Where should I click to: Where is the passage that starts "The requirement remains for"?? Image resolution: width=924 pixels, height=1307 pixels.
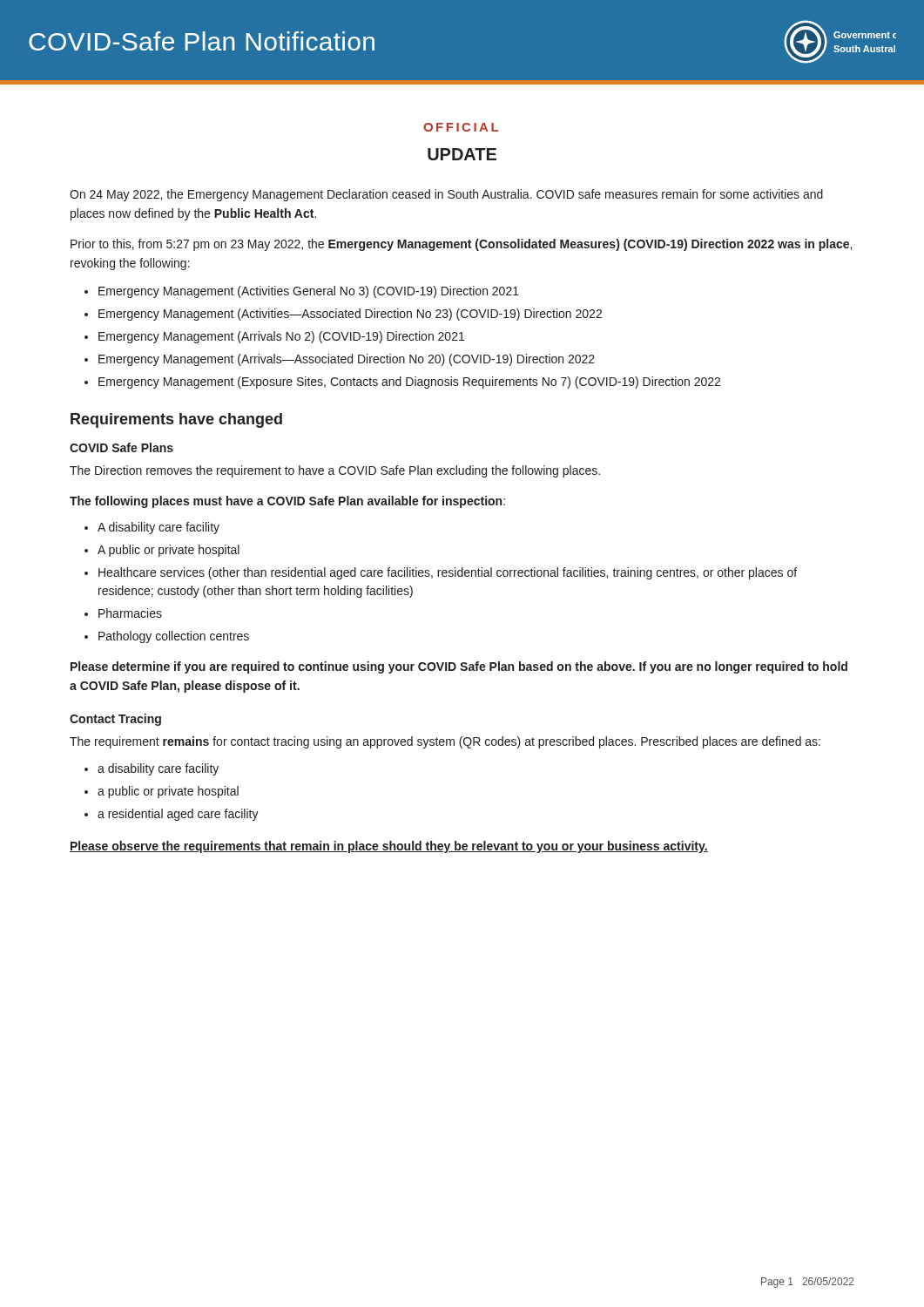pos(445,741)
